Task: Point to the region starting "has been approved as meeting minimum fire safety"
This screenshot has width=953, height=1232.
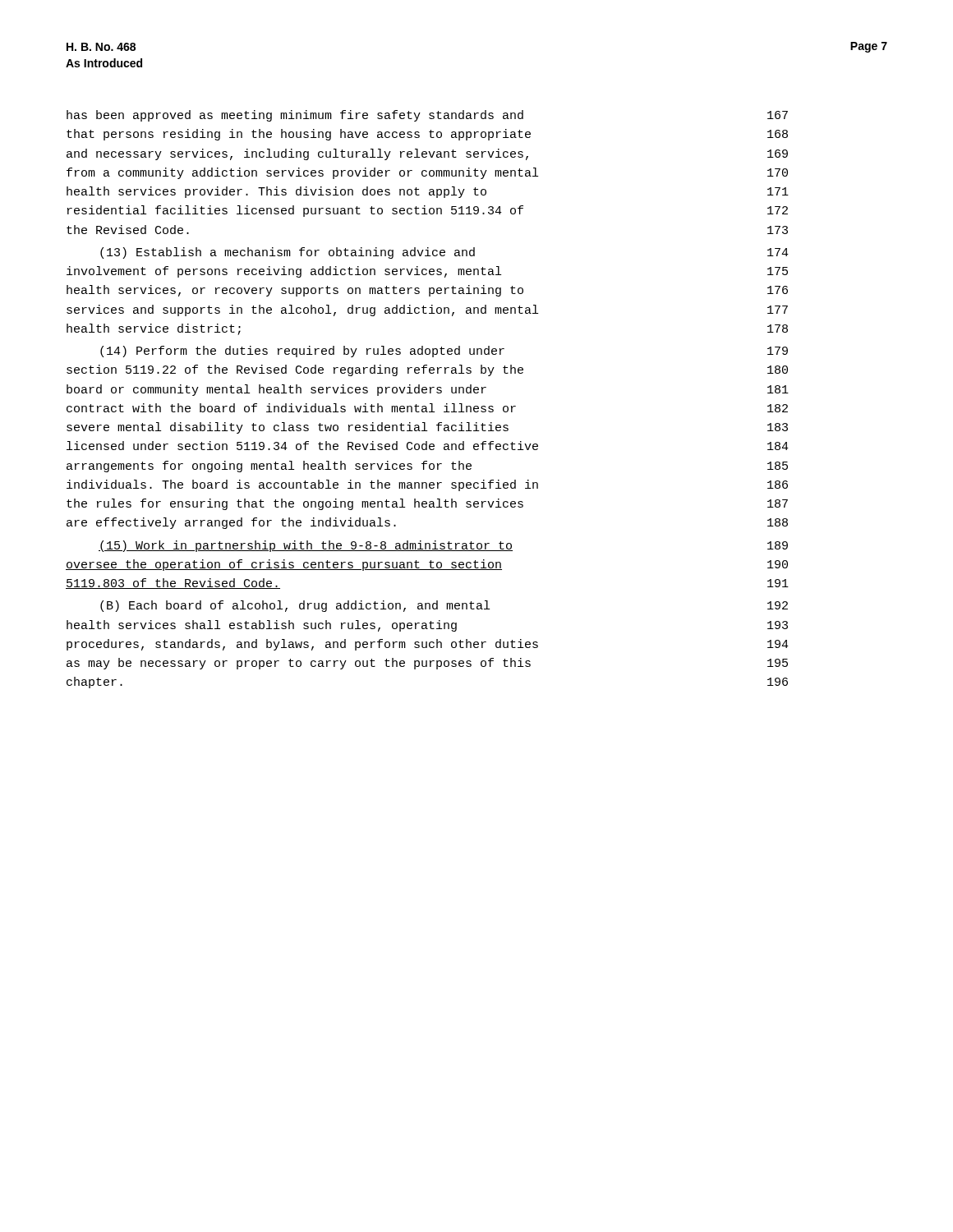Action: point(427,174)
